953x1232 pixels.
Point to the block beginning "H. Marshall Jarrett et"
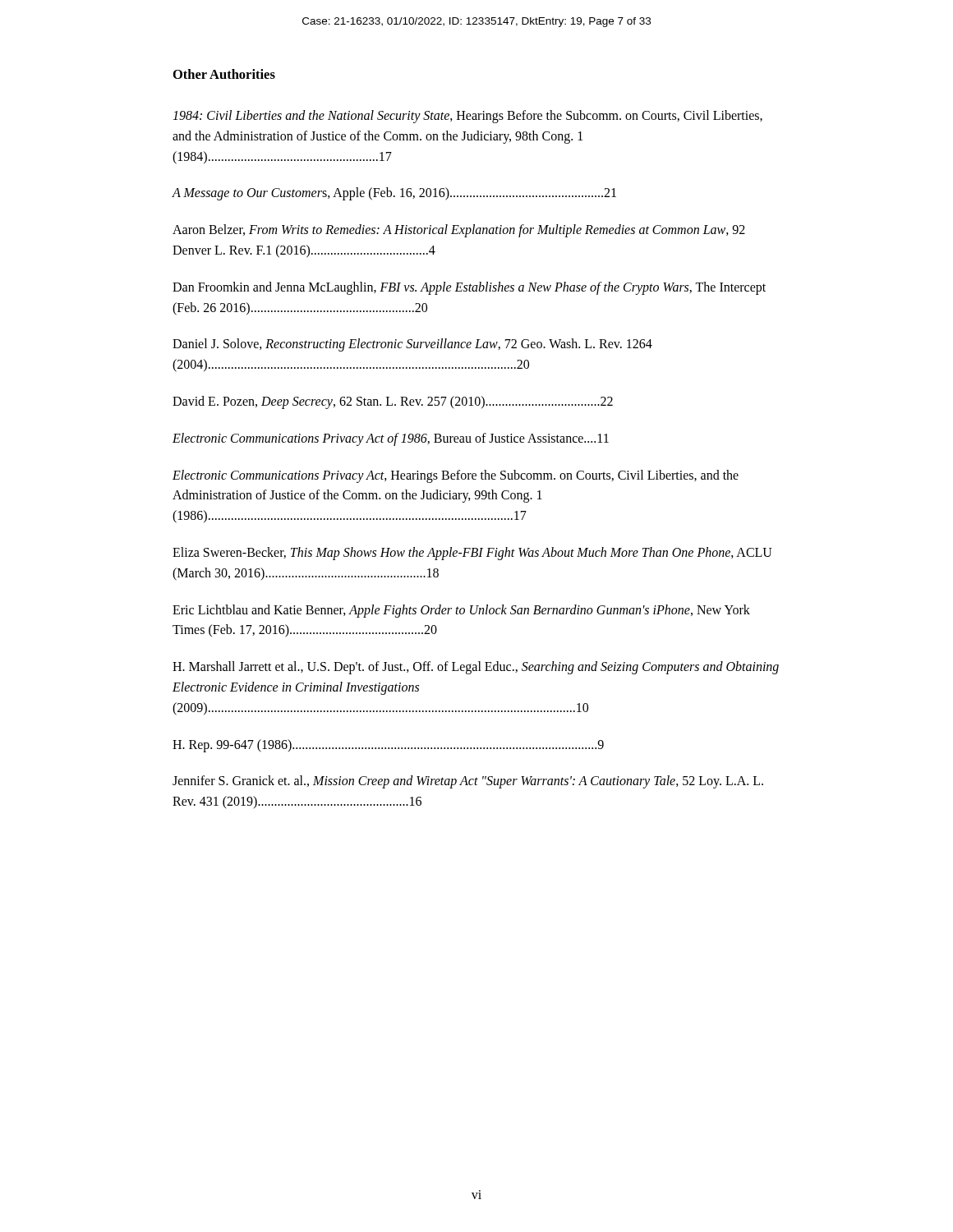click(476, 668)
